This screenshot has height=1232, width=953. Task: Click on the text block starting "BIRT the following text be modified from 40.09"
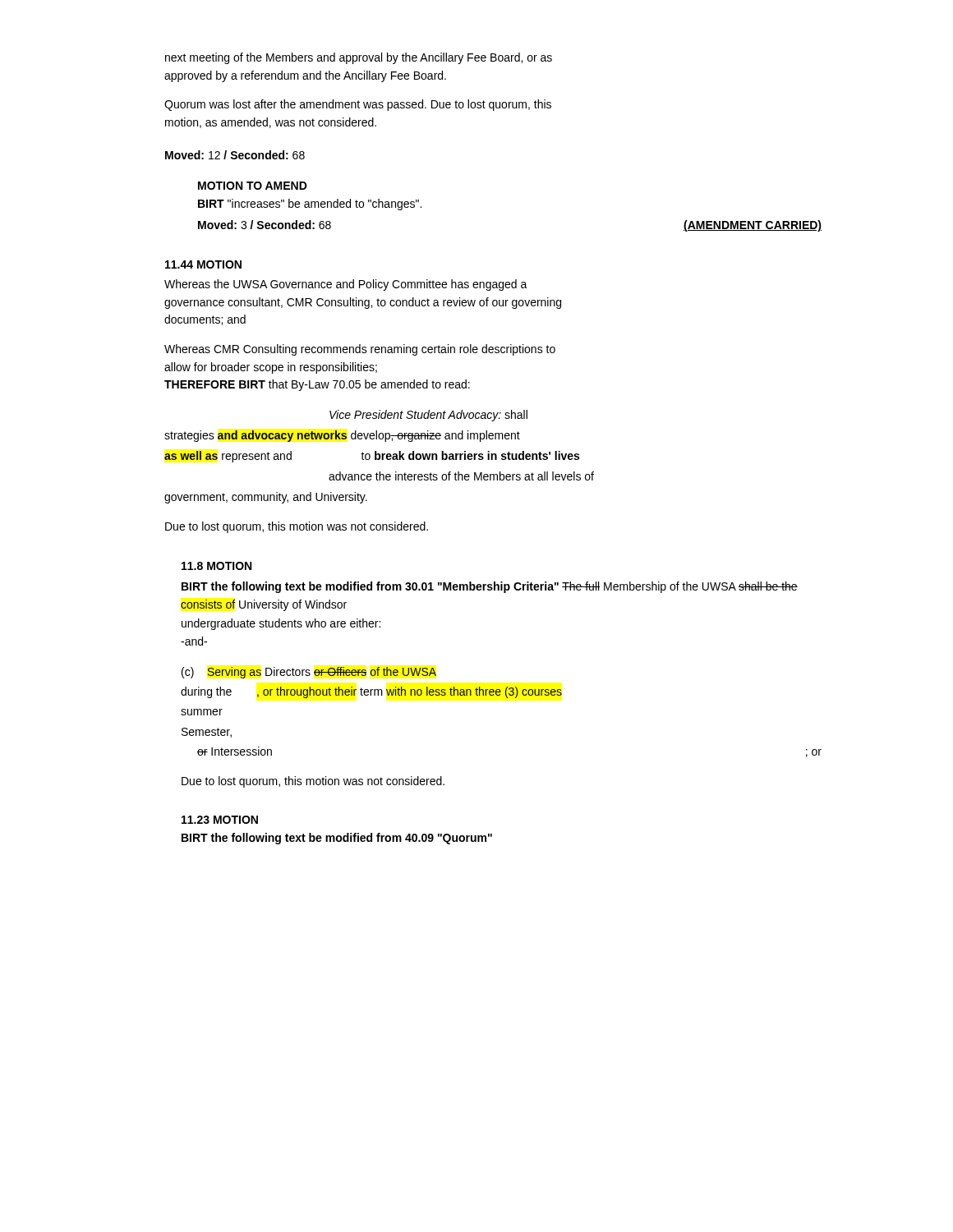(337, 838)
